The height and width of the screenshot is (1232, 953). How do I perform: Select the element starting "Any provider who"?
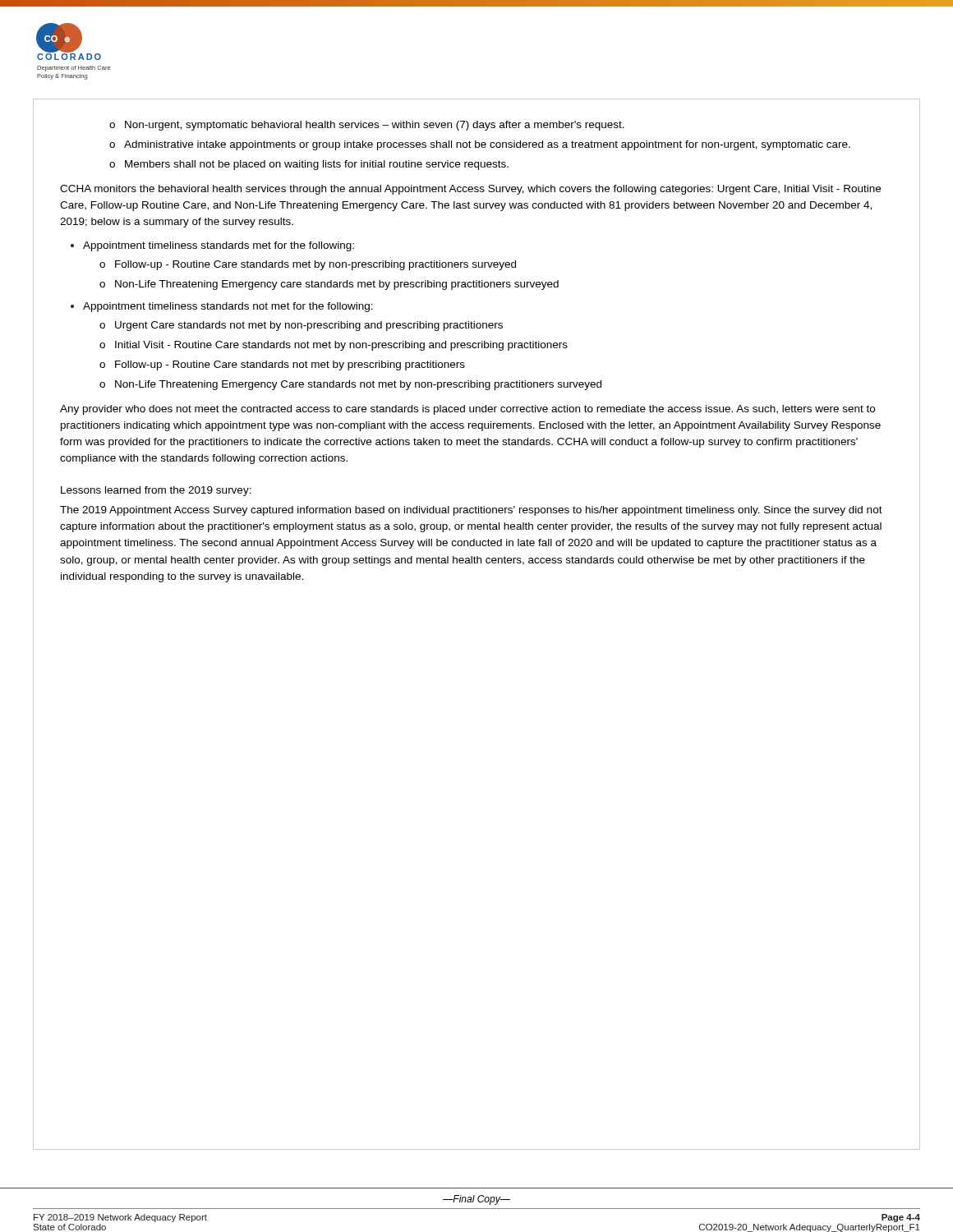pyautogui.click(x=470, y=433)
